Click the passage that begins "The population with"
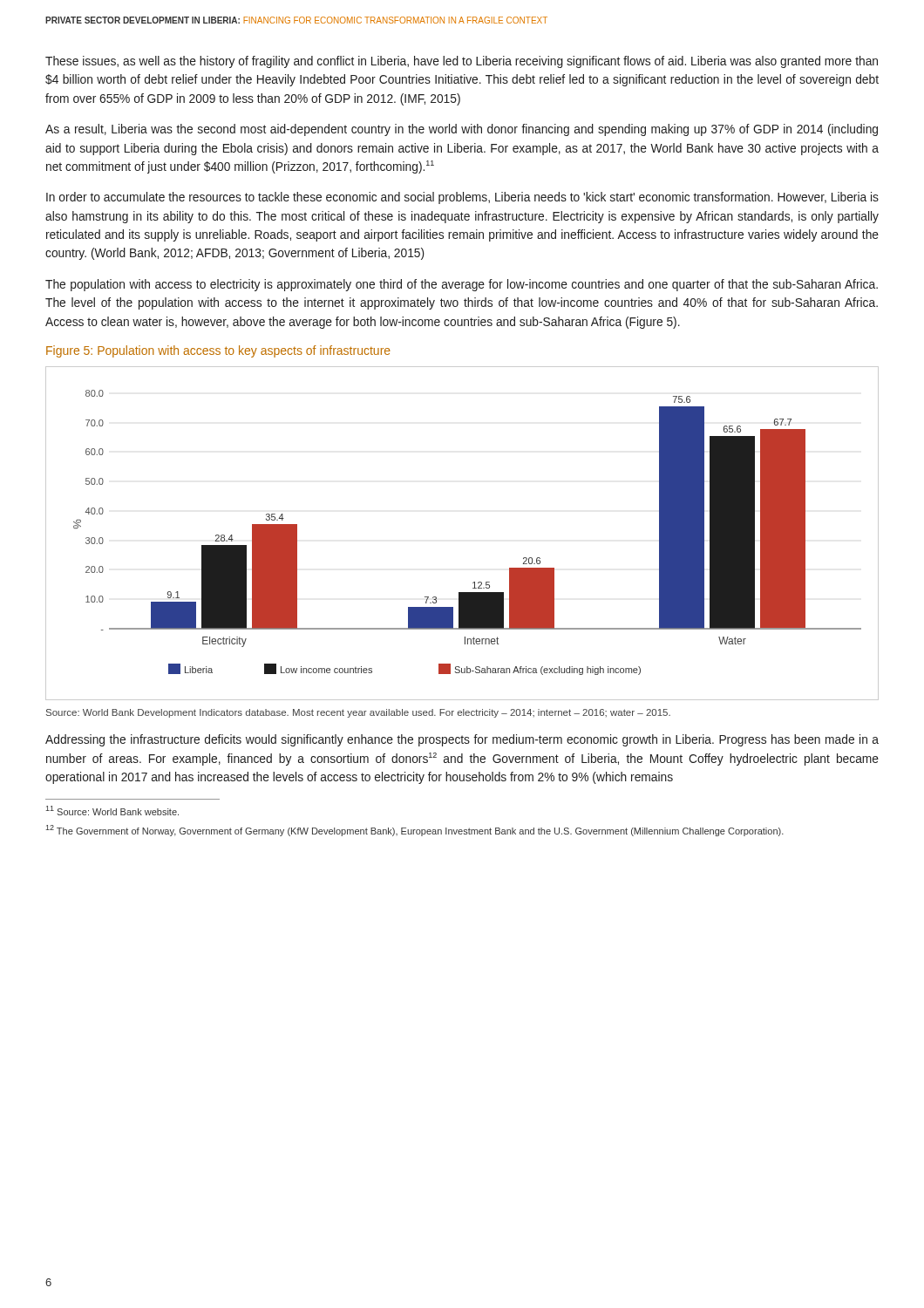Screen dimensions: 1308x924 462,303
